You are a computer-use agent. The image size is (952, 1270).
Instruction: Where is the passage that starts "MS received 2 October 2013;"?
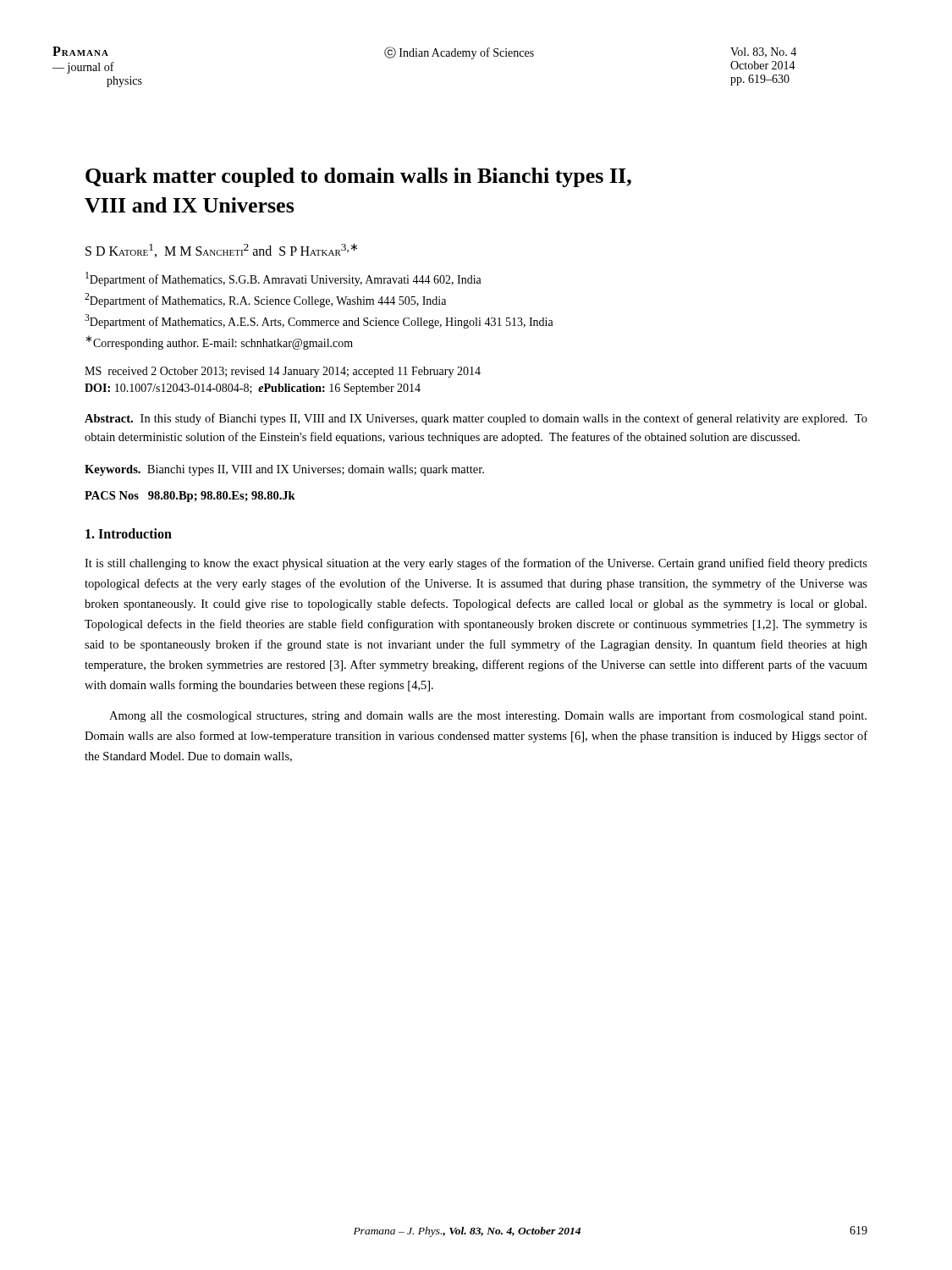tap(283, 371)
